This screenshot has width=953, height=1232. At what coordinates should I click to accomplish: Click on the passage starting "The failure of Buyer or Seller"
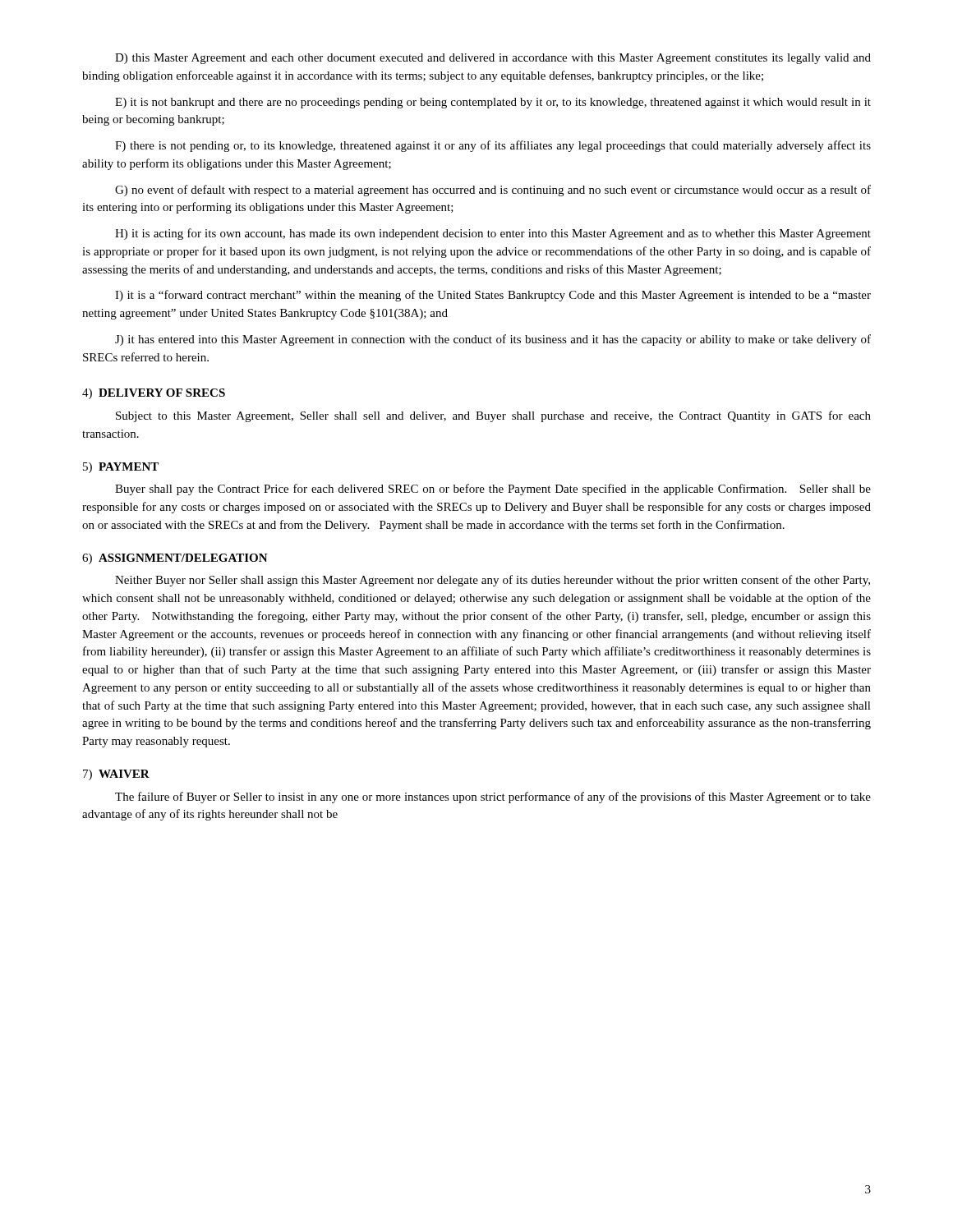[476, 805]
